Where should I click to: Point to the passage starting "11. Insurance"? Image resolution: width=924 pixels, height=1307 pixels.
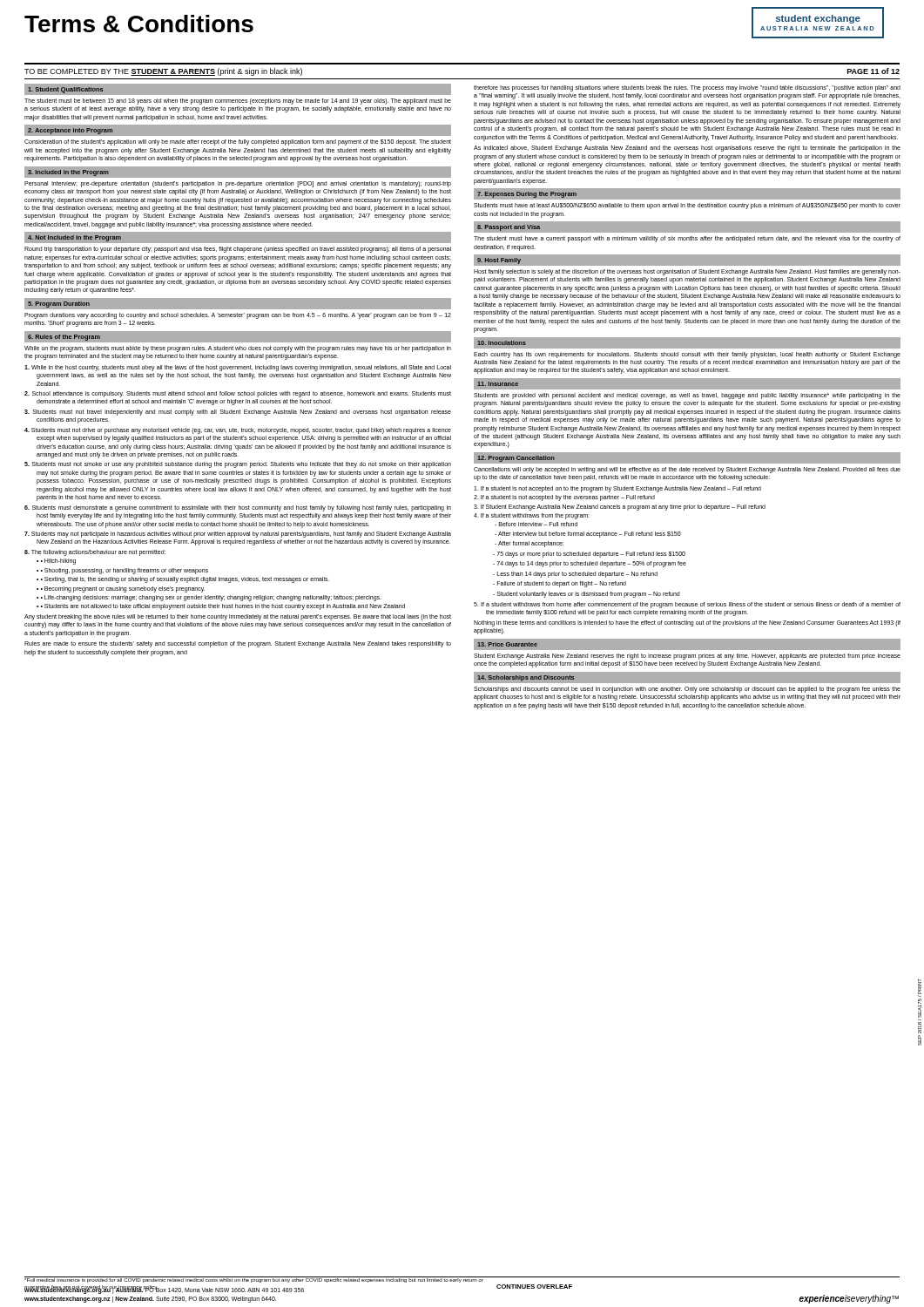[x=498, y=384]
